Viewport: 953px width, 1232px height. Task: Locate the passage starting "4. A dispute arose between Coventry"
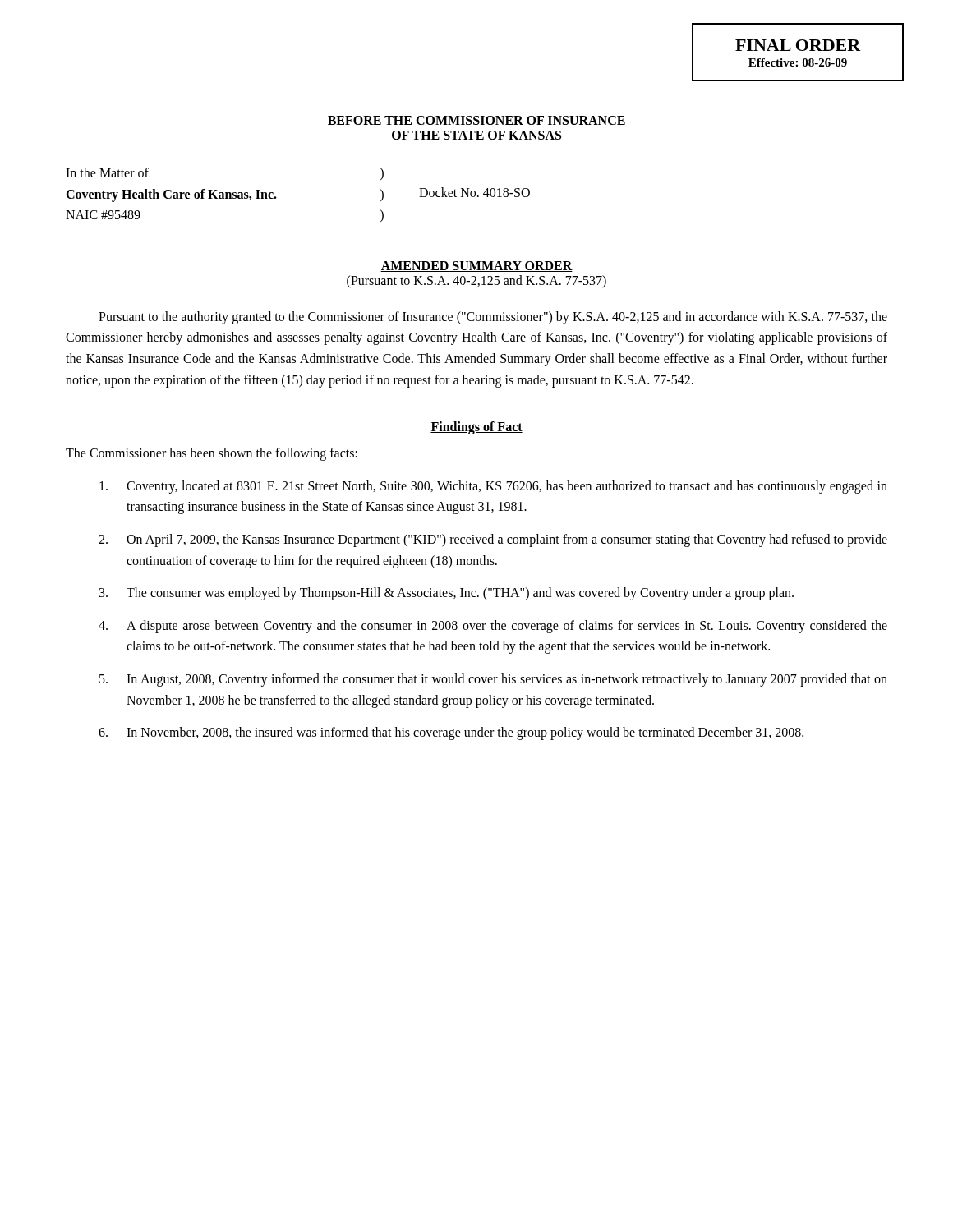(493, 636)
